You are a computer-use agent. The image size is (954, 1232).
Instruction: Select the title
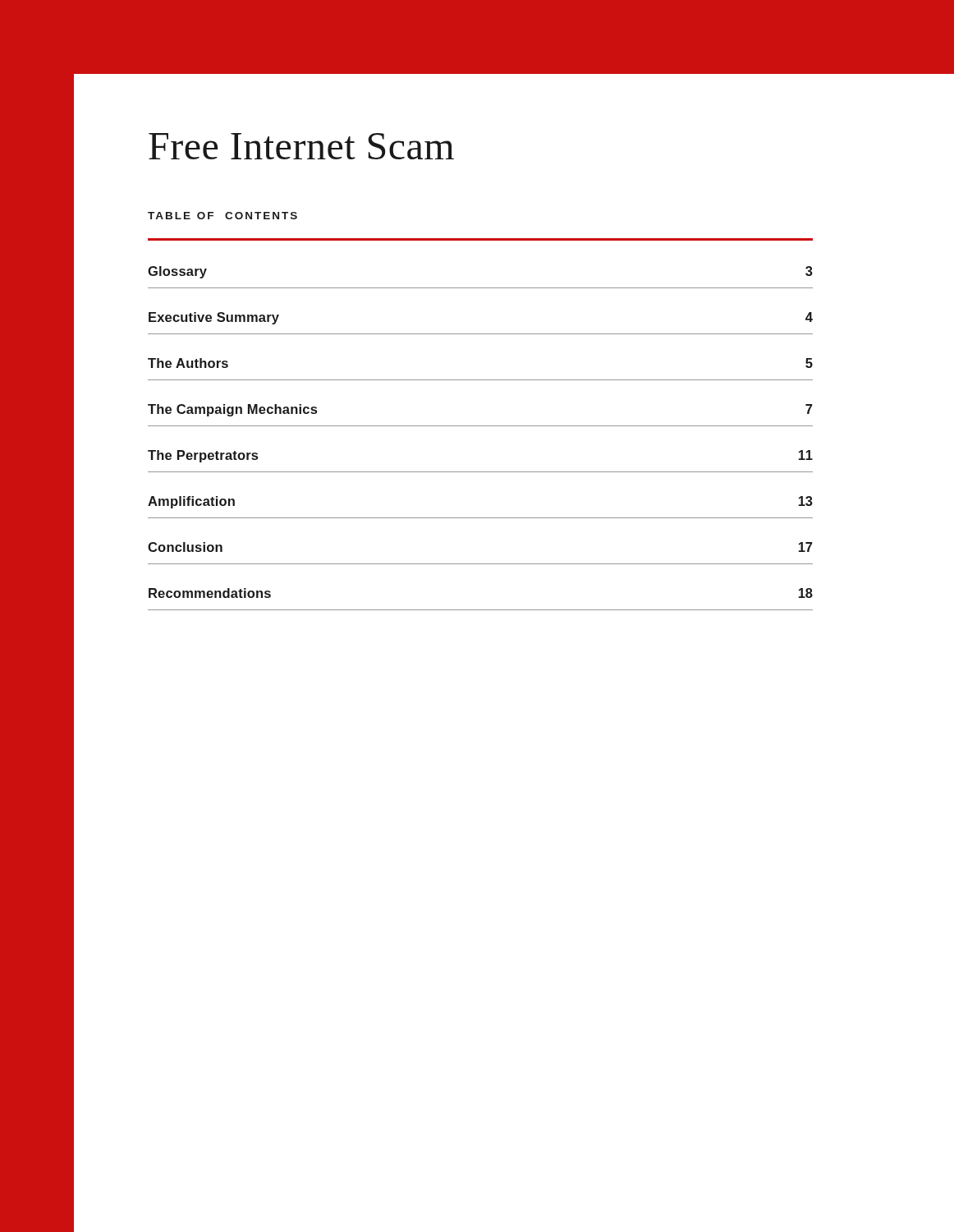(480, 146)
